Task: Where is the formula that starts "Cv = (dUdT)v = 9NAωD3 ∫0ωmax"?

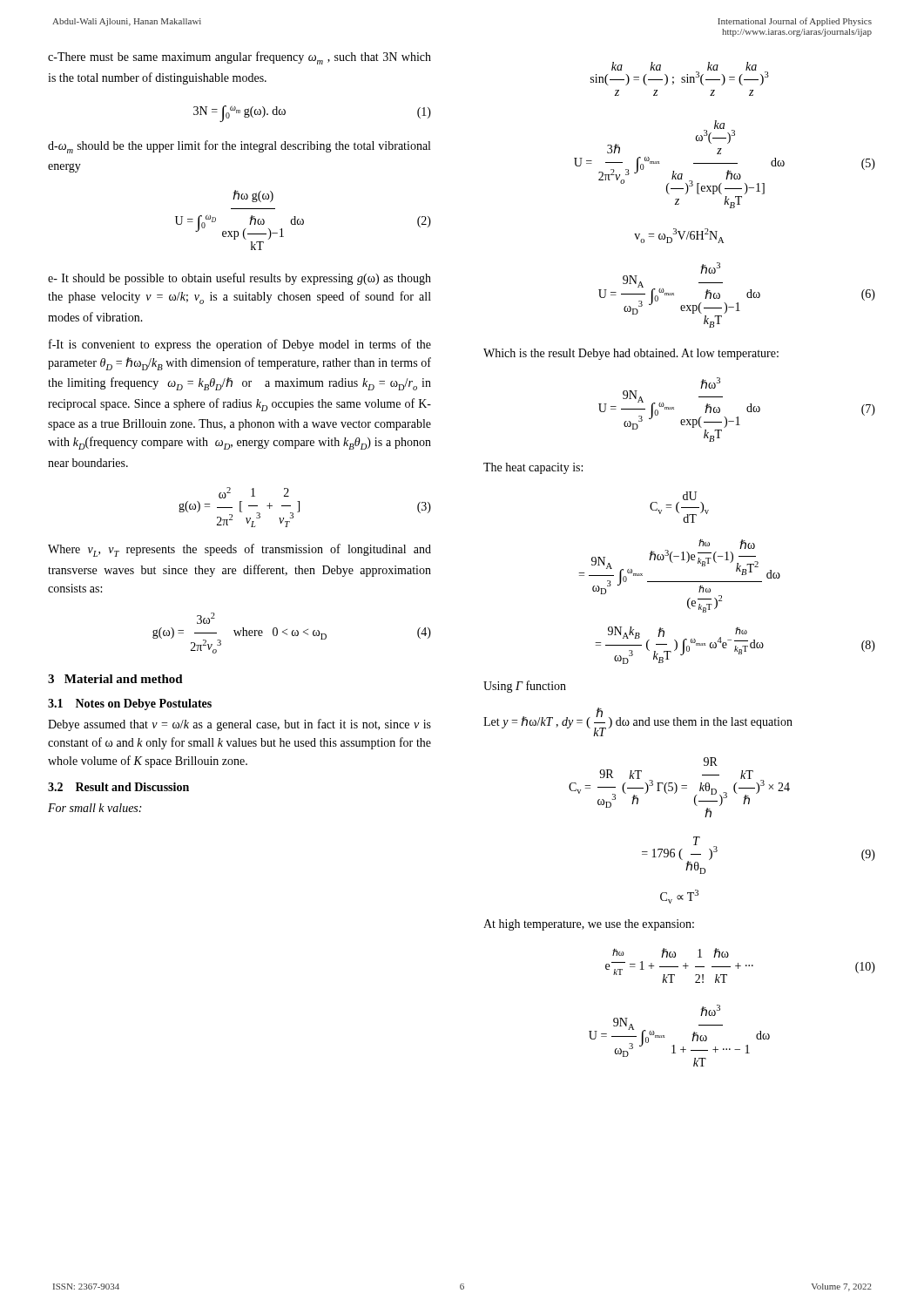Action: coord(679,578)
